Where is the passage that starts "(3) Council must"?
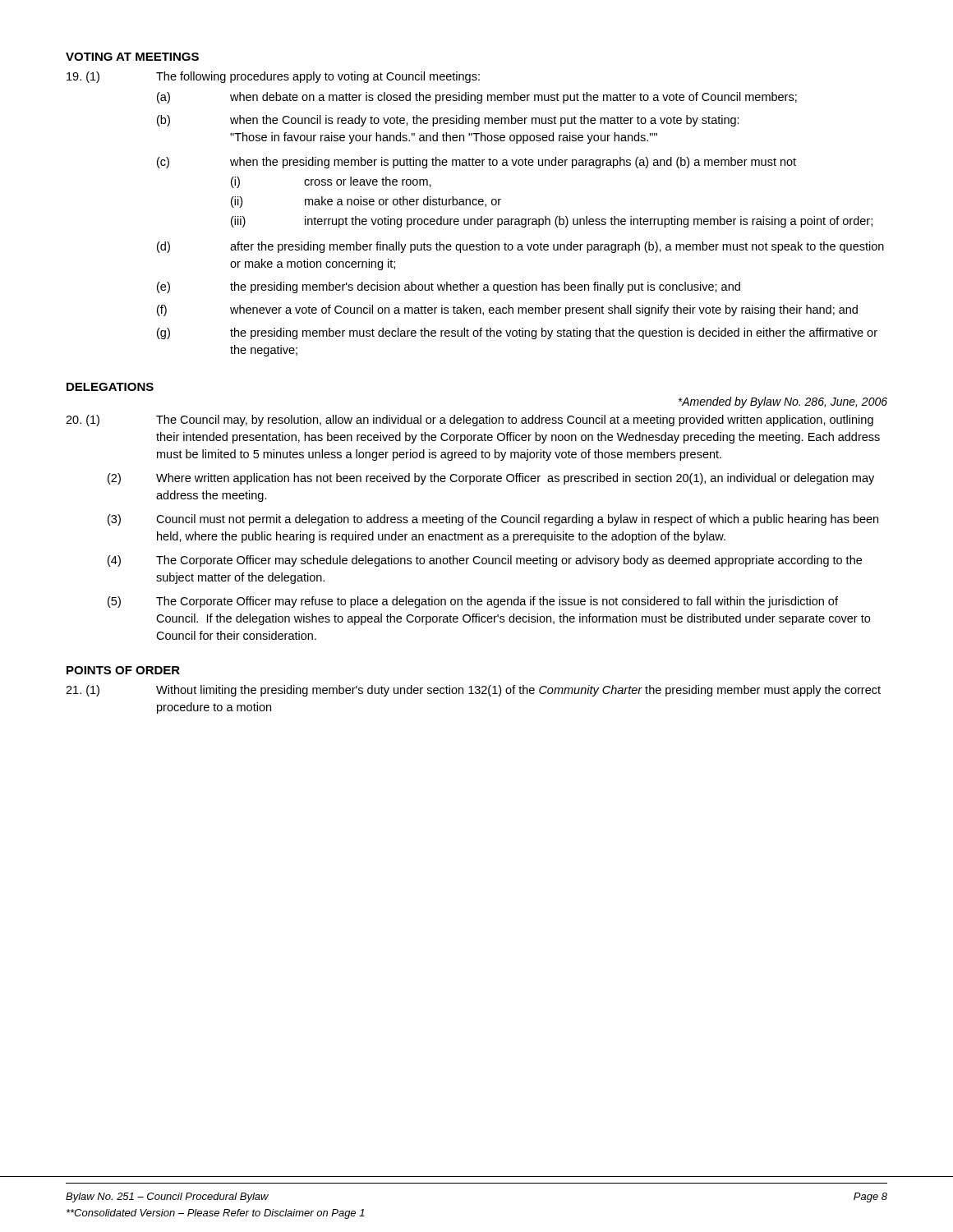This screenshot has width=953, height=1232. pos(476,528)
